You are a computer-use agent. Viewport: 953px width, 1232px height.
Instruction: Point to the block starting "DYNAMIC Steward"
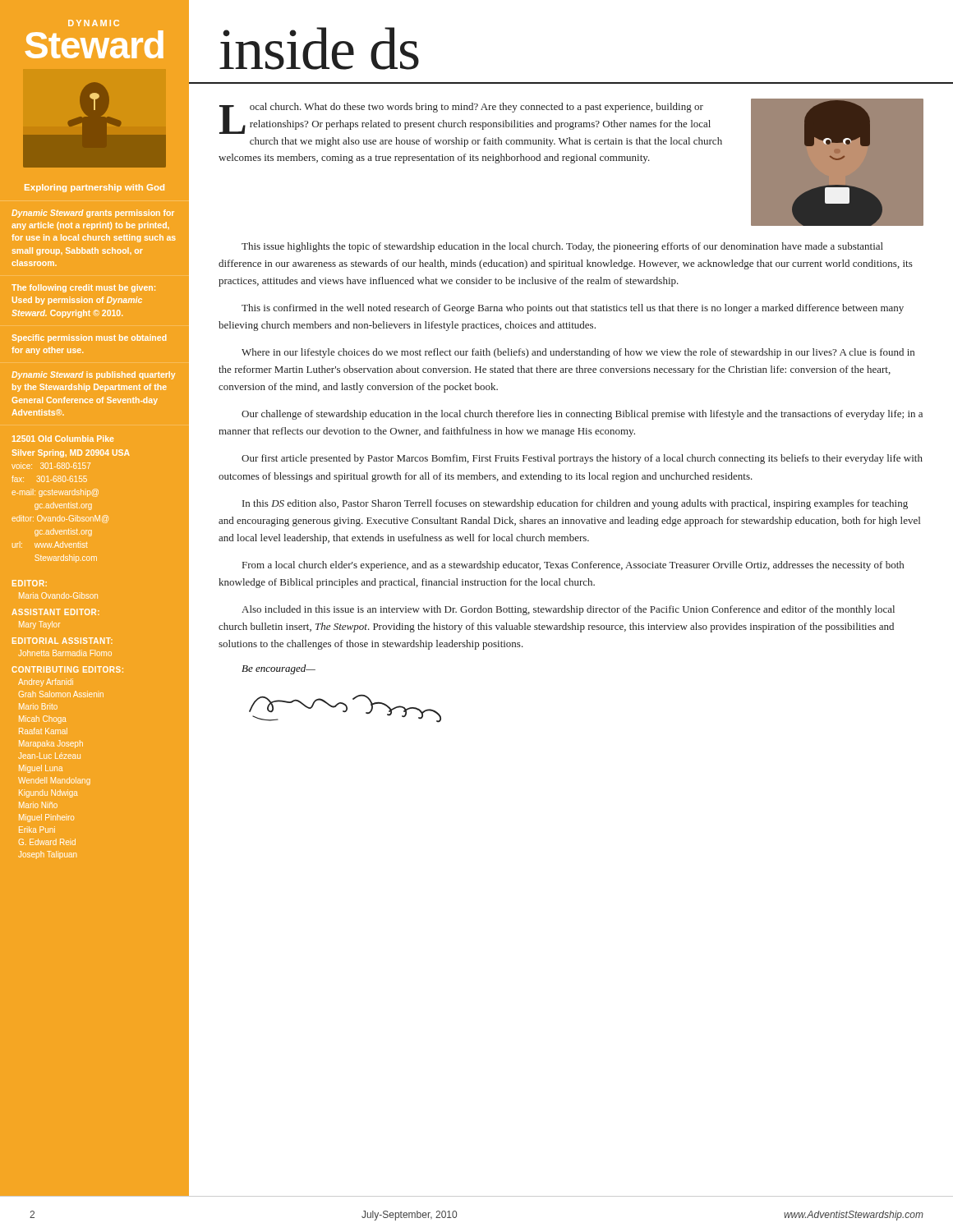tap(94, 93)
